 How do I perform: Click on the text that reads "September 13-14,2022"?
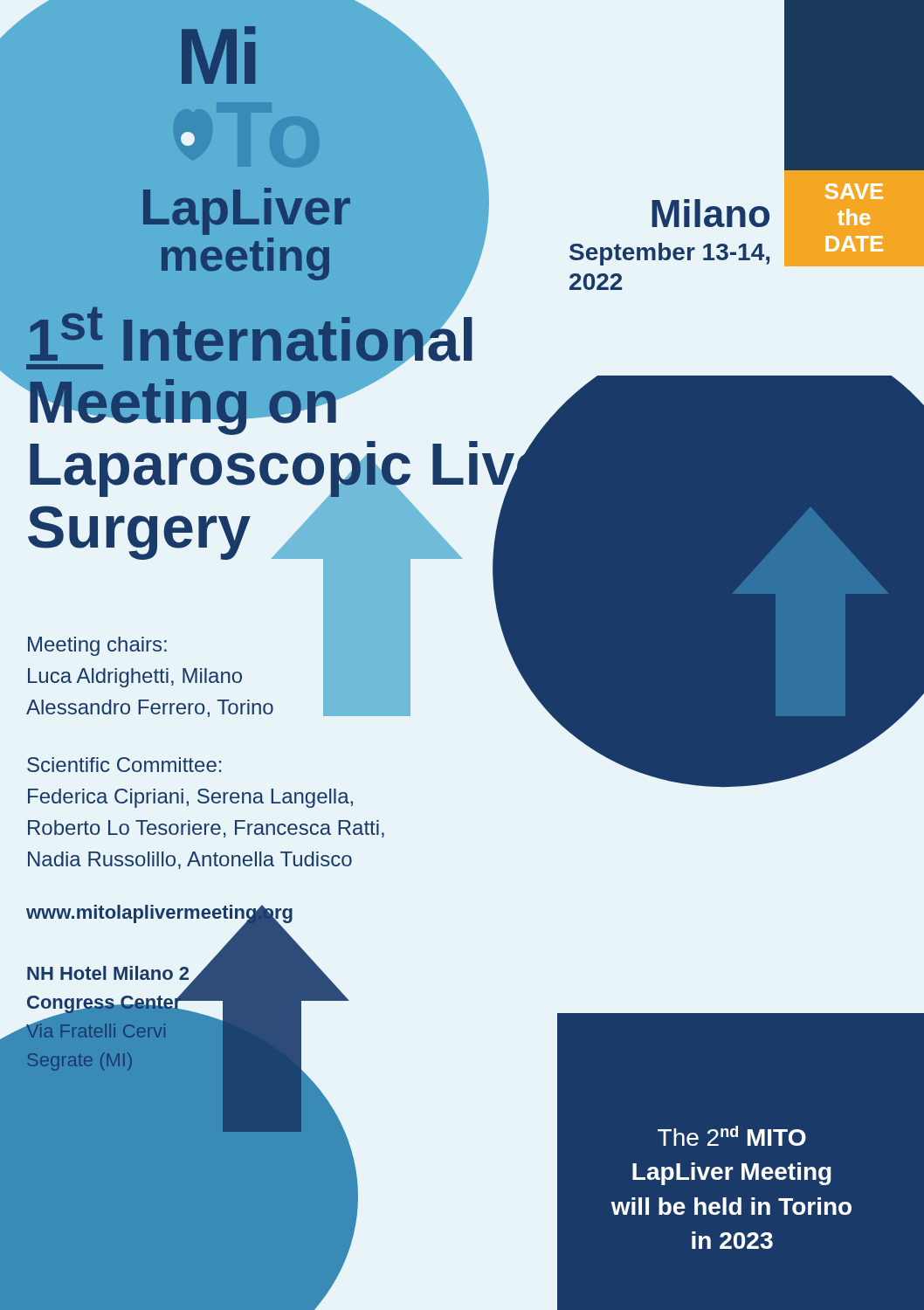pos(670,267)
